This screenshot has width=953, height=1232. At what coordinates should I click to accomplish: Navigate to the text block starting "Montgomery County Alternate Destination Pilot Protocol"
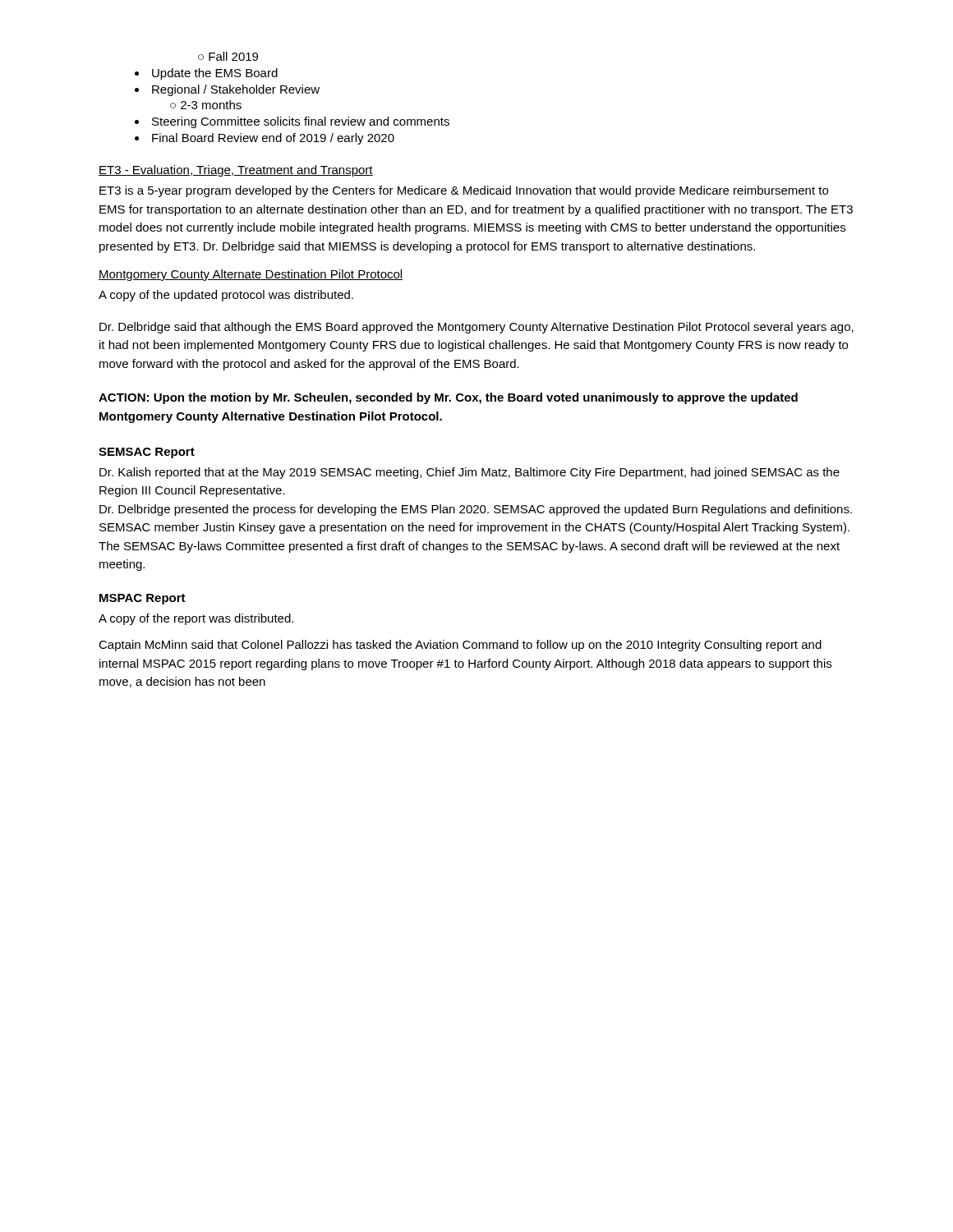point(251,274)
